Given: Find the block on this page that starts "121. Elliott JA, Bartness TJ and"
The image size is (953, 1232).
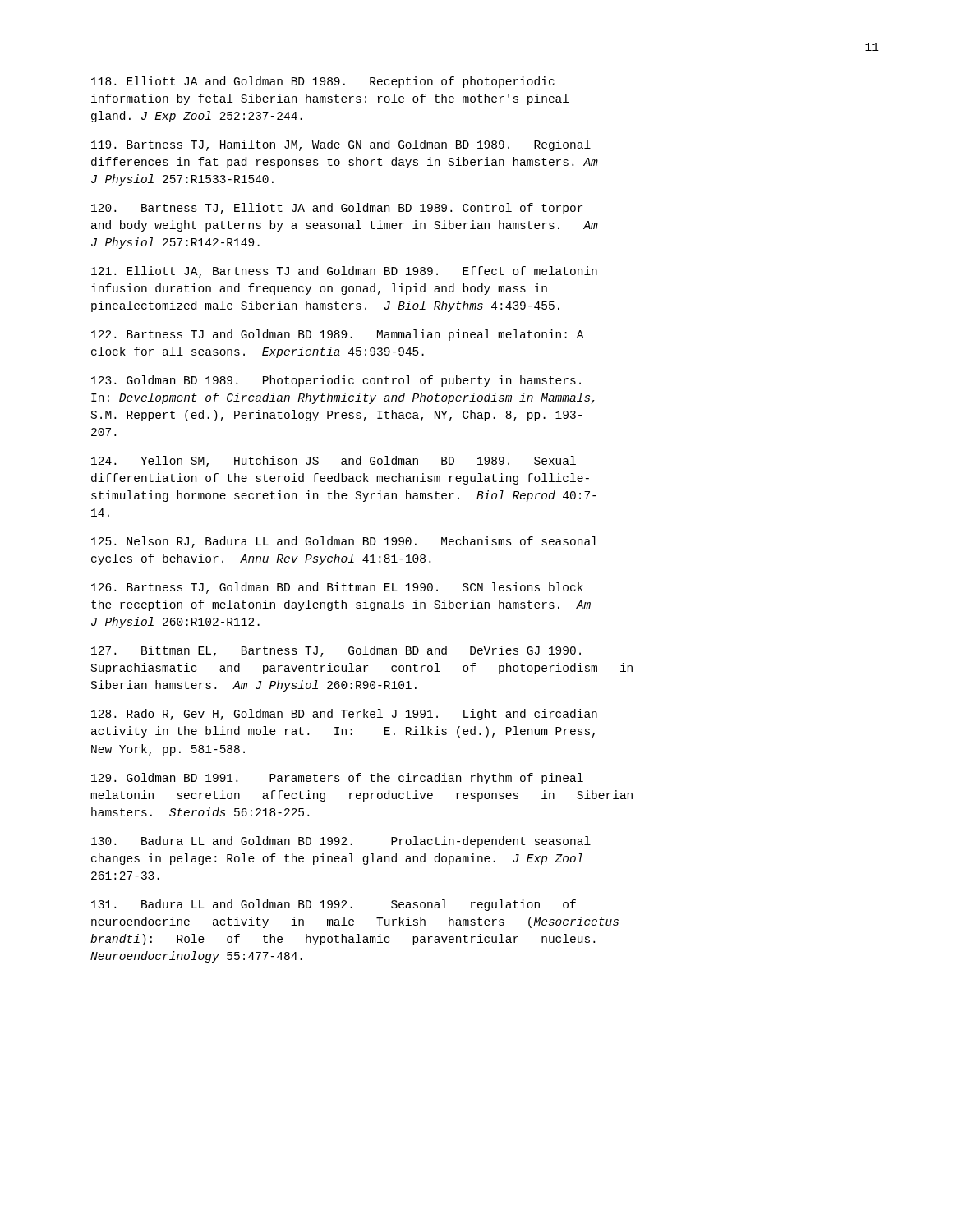Looking at the screenshot, I should click(344, 289).
